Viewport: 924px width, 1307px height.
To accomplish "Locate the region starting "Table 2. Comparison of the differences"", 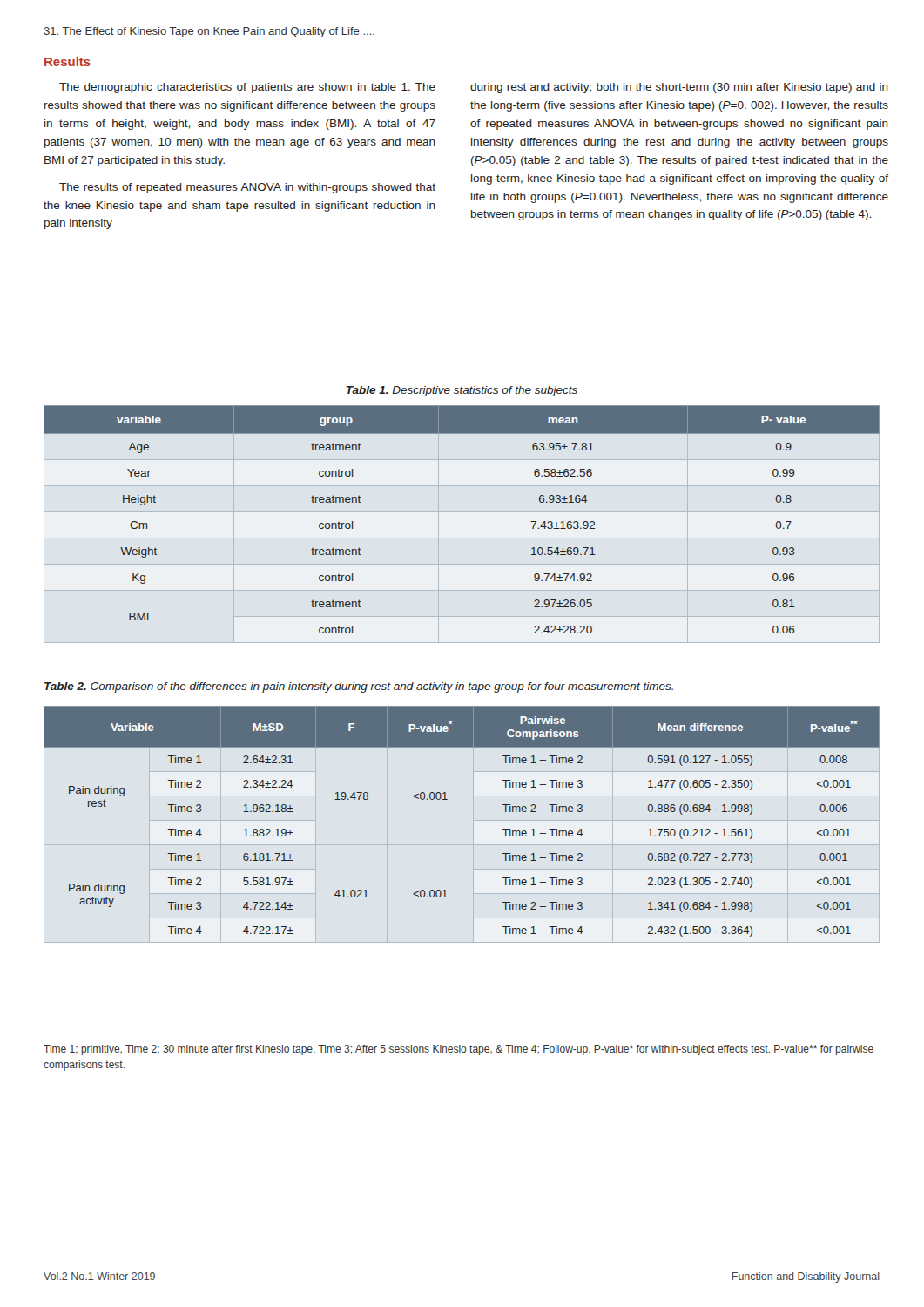I will 359,686.
